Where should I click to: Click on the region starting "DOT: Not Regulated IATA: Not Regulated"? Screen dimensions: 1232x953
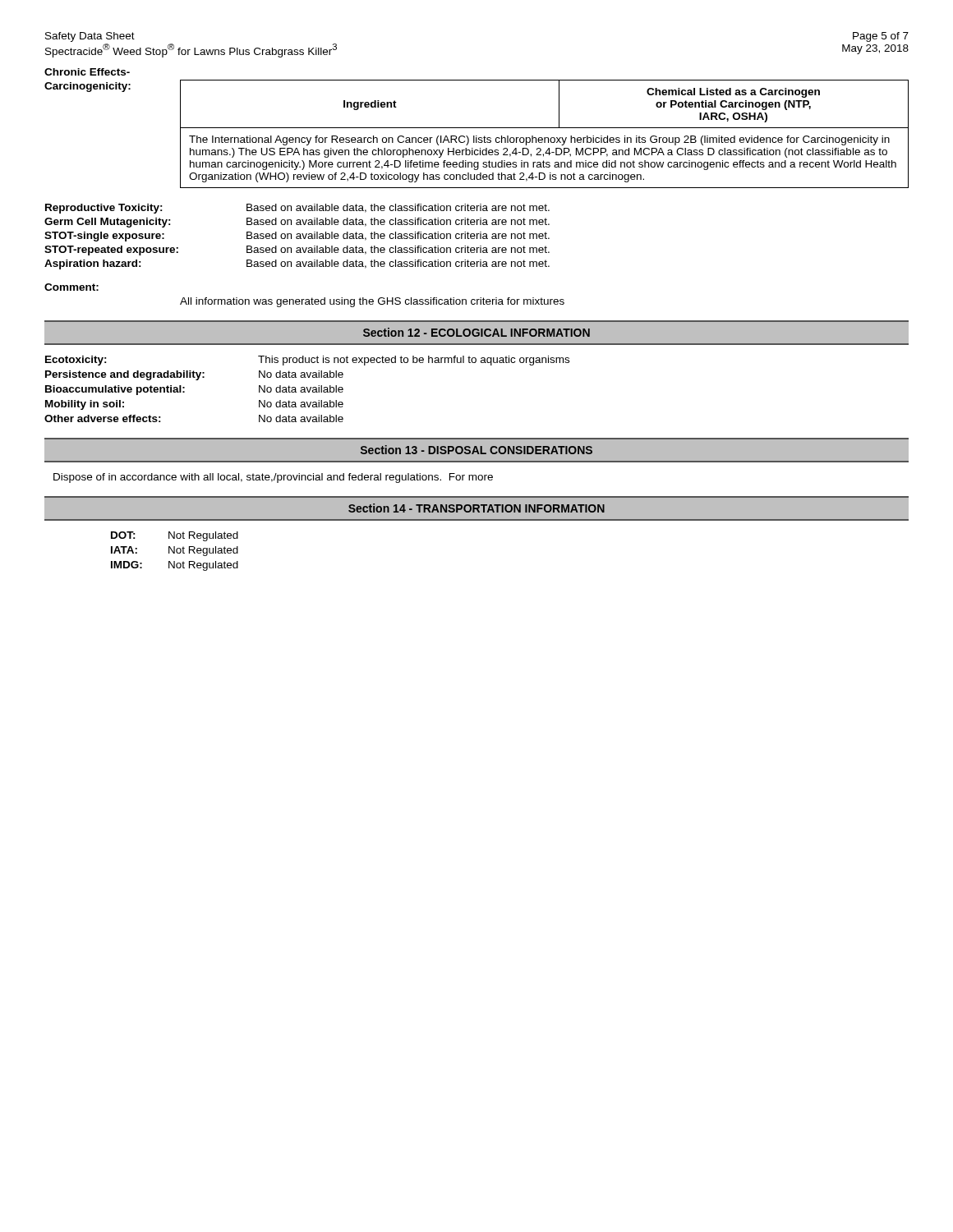point(175,536)
